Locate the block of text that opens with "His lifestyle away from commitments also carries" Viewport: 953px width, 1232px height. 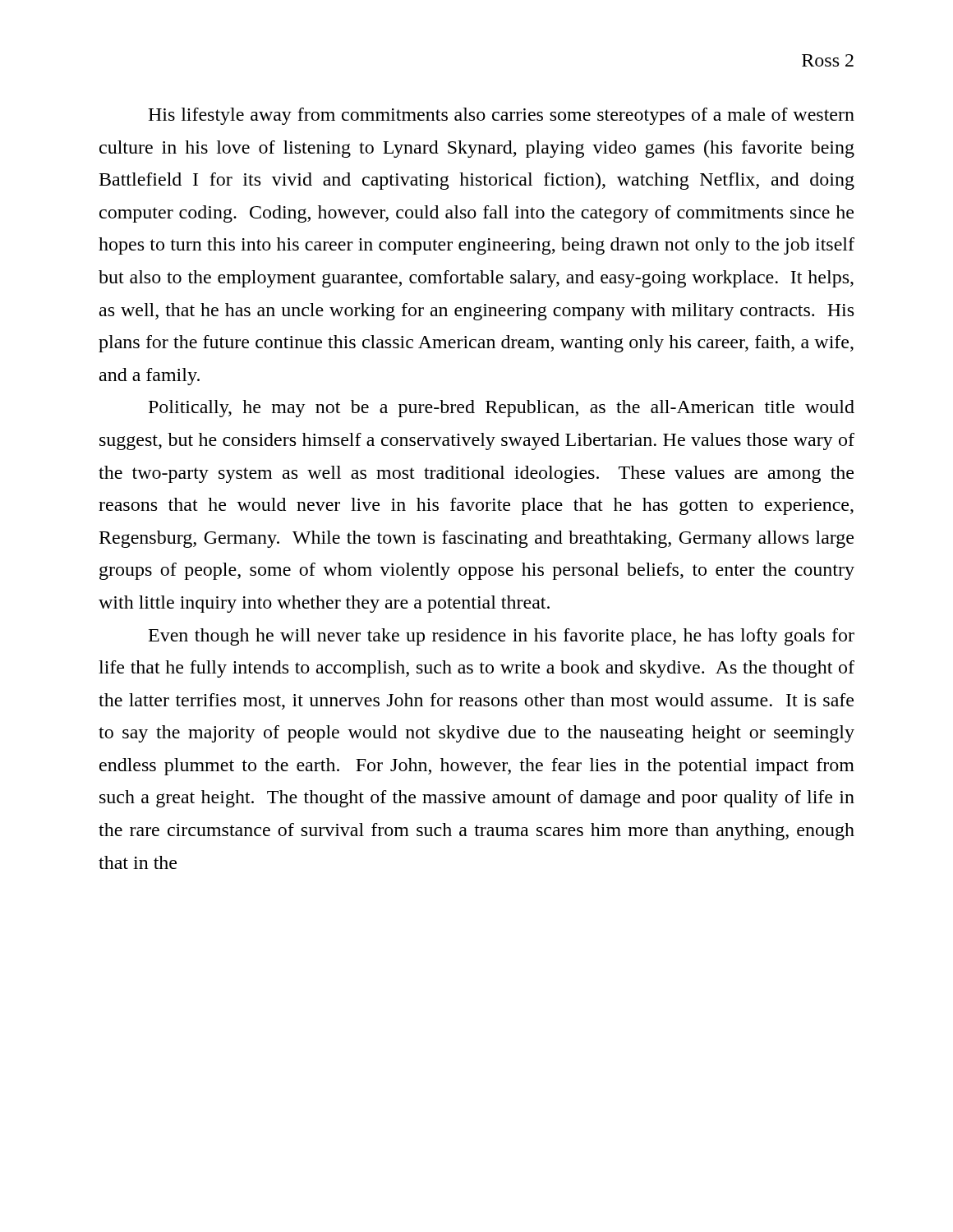[x=476, y=244]
